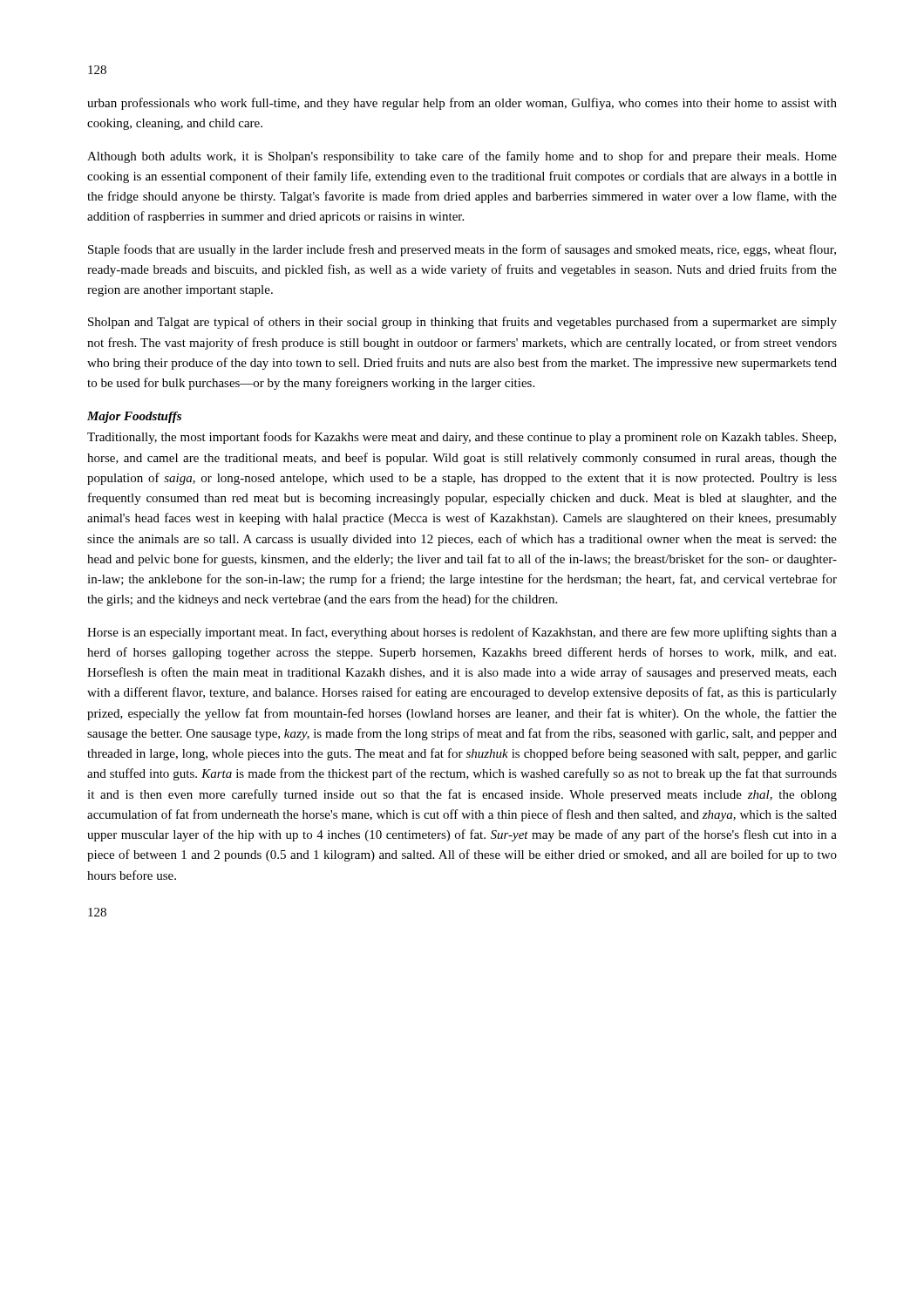
Task: Click the passage that begins "Staple foods that are usually"
Action: [x=462, y=270]
